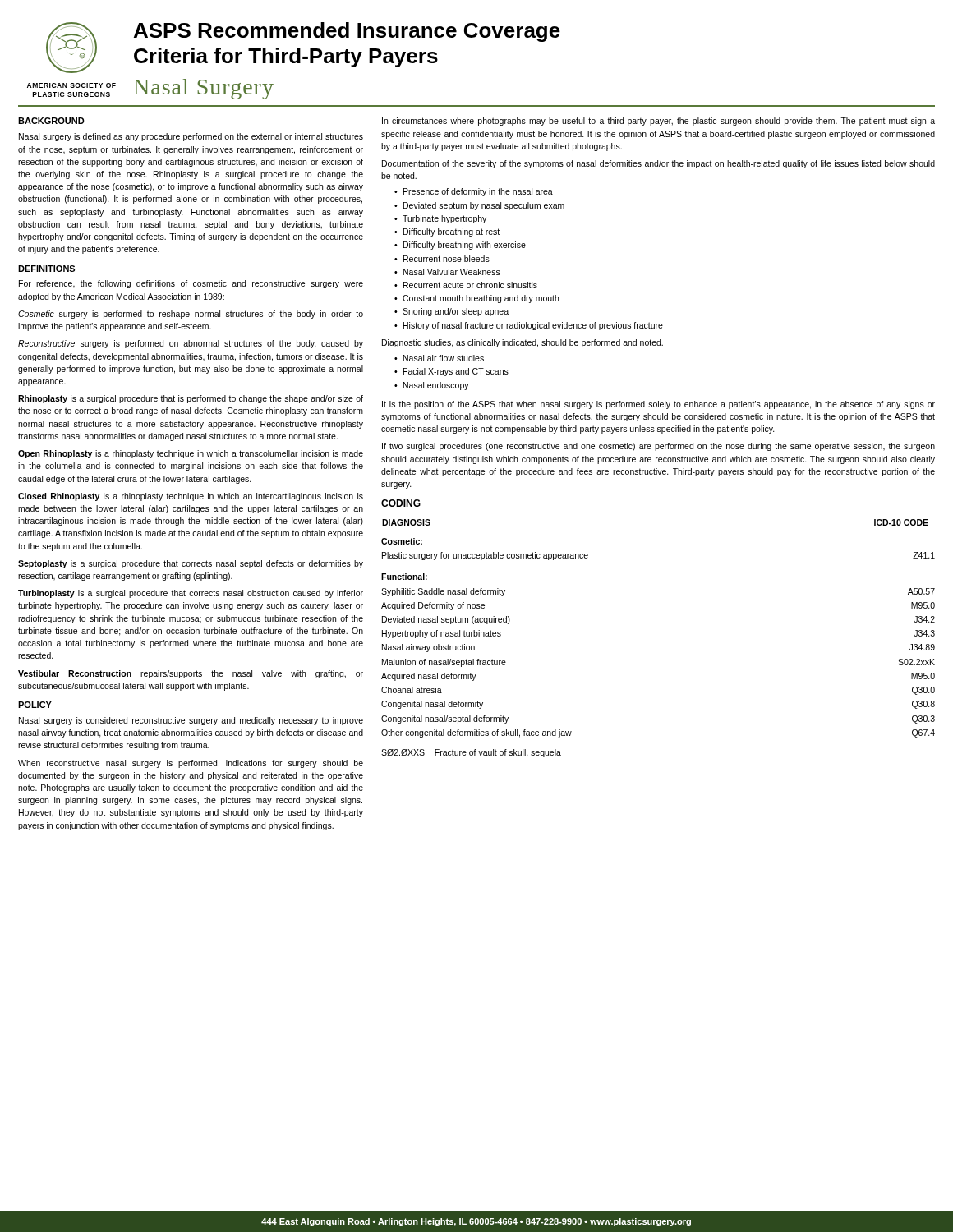The height and width of the screenshot is (1232, 953).
Task: Find the region starting "Recurrent nose bleeds"
Action: [446, 258]
